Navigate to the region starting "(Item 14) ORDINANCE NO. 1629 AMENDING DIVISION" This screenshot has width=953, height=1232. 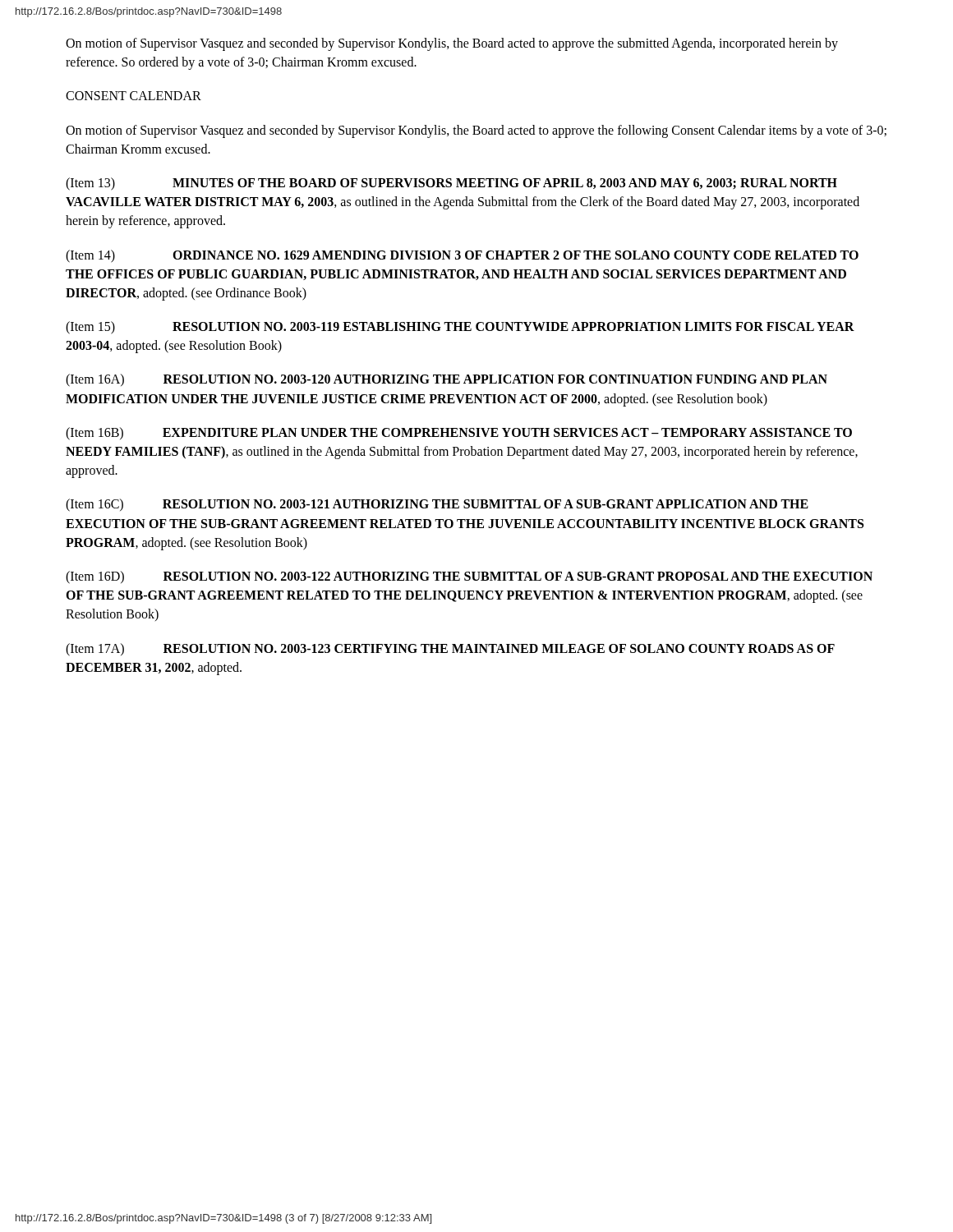pos(462,272)
